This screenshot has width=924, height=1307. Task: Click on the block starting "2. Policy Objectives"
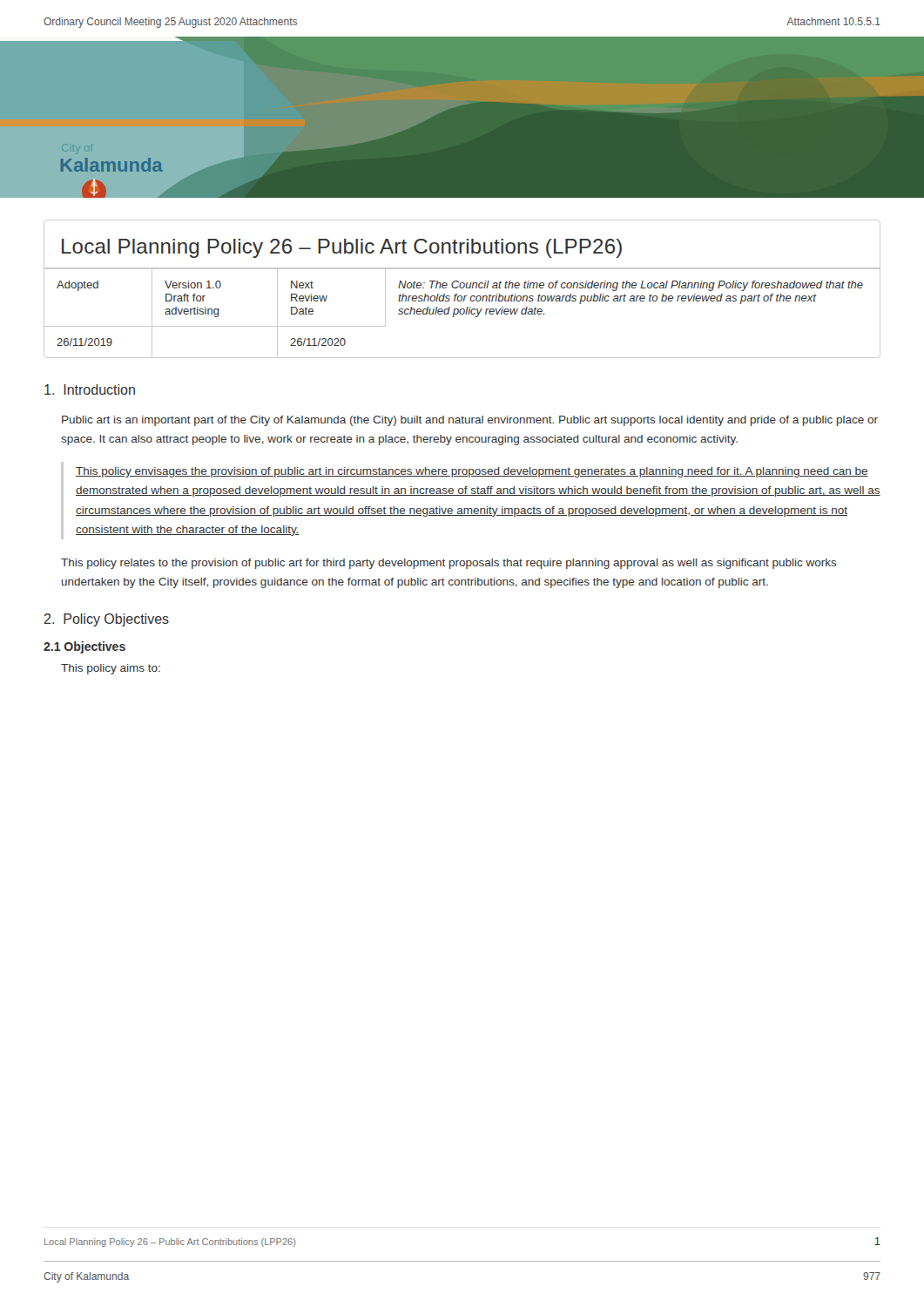106,619
